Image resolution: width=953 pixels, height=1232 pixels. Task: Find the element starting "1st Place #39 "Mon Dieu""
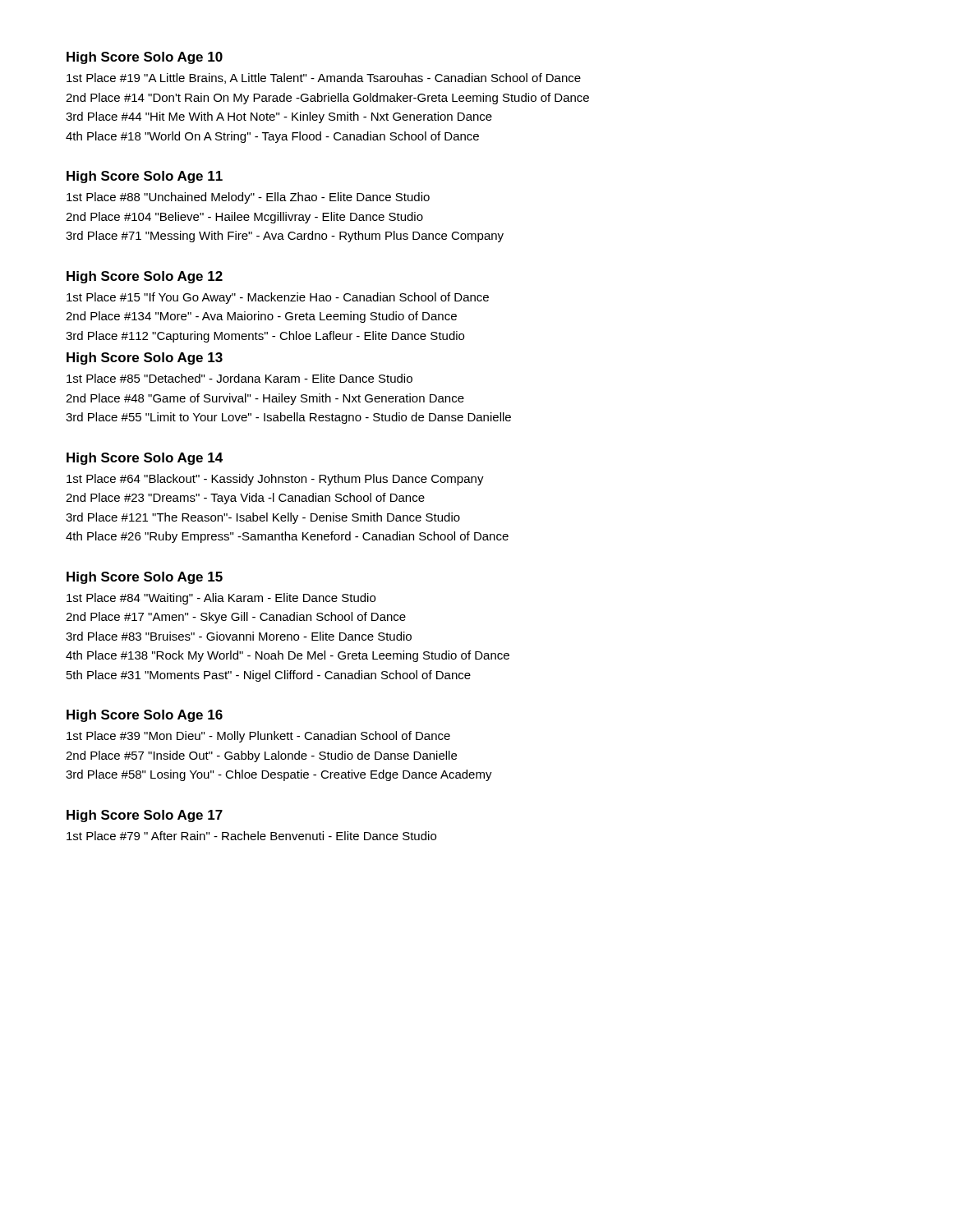click(x=258, y=736)
